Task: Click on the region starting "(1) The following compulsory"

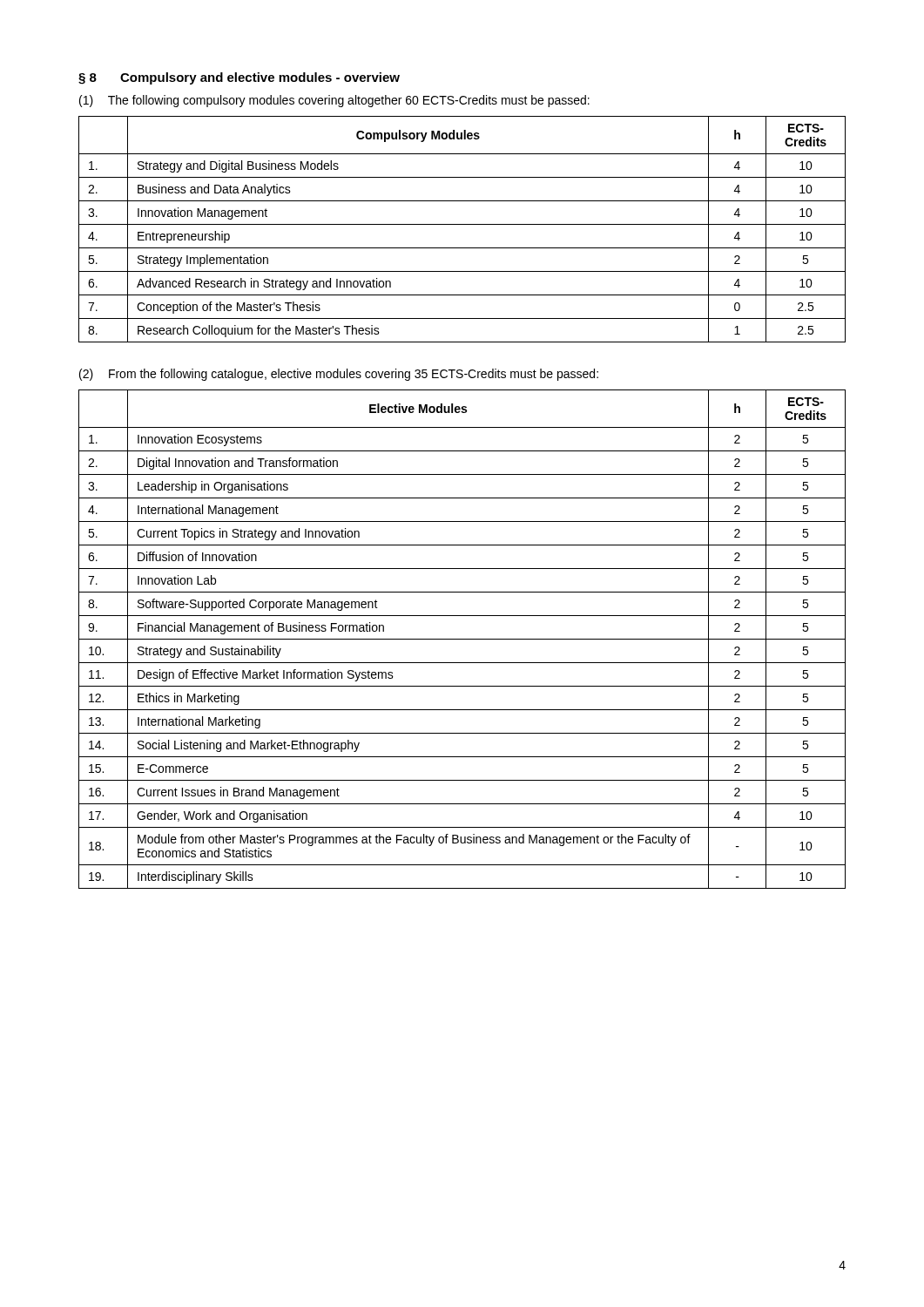Action: (x=334, y=100)
